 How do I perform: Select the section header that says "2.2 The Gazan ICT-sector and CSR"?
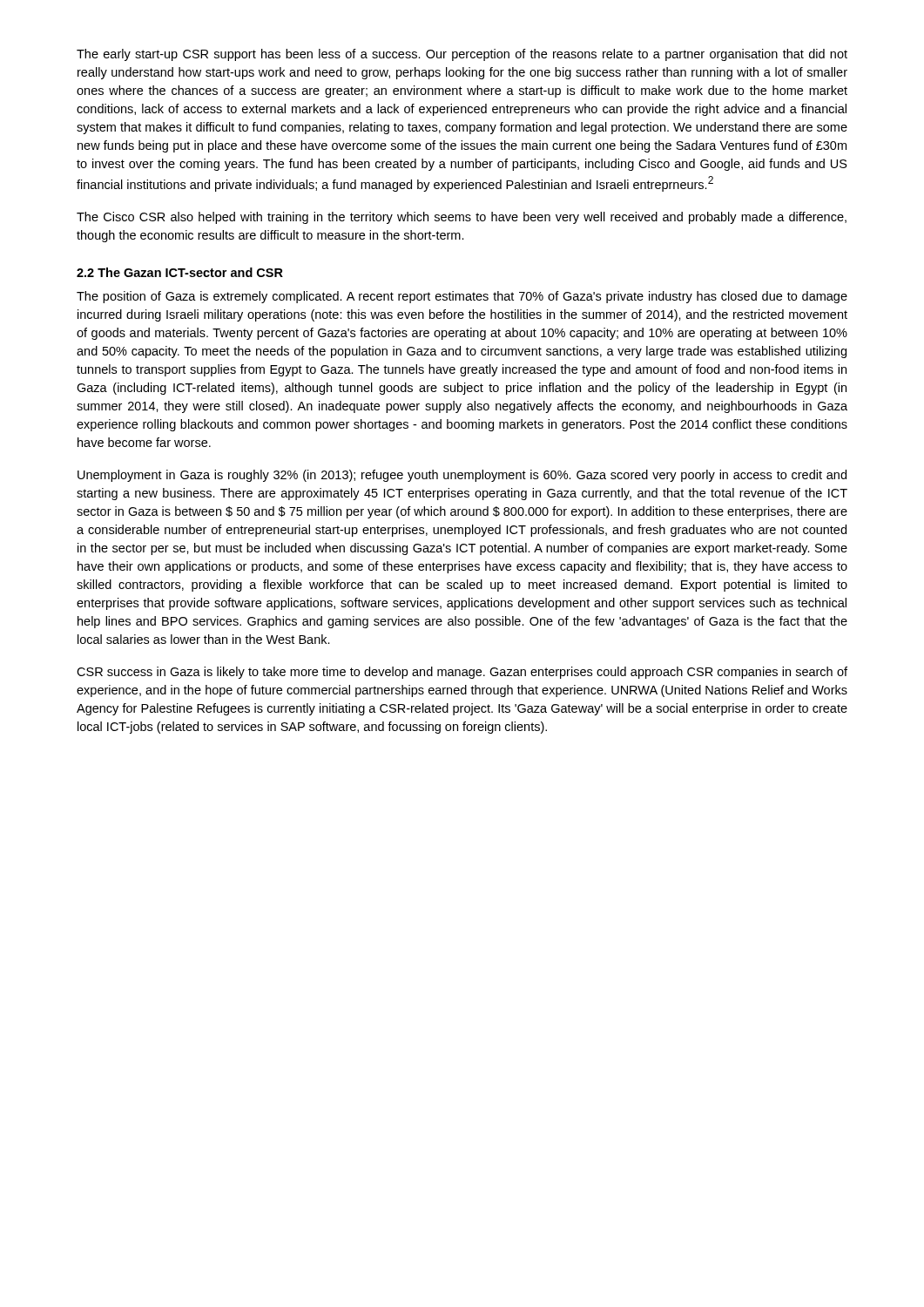point(180,273)
